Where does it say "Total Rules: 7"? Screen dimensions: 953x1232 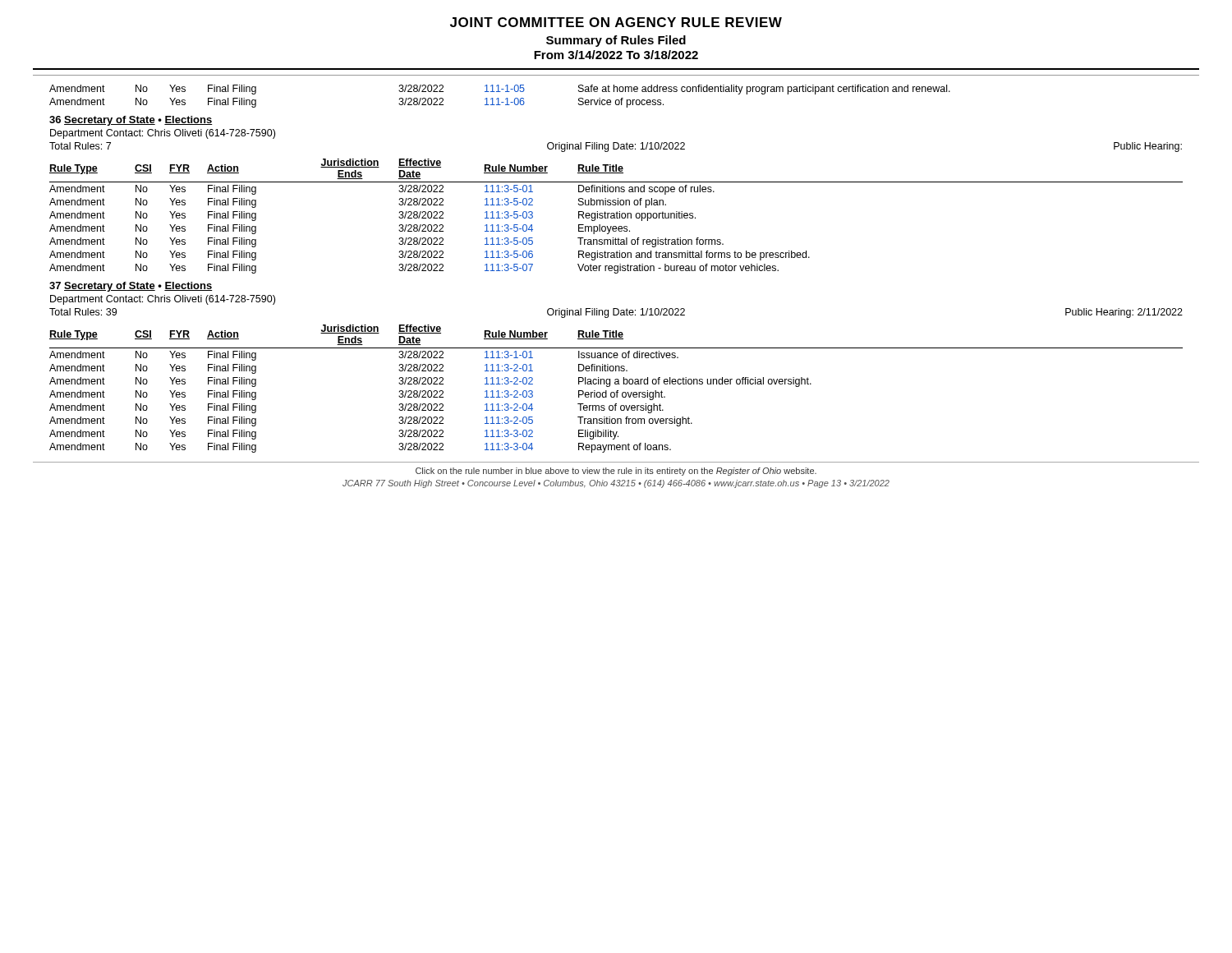pyautogui.click(x=80, y=146)
